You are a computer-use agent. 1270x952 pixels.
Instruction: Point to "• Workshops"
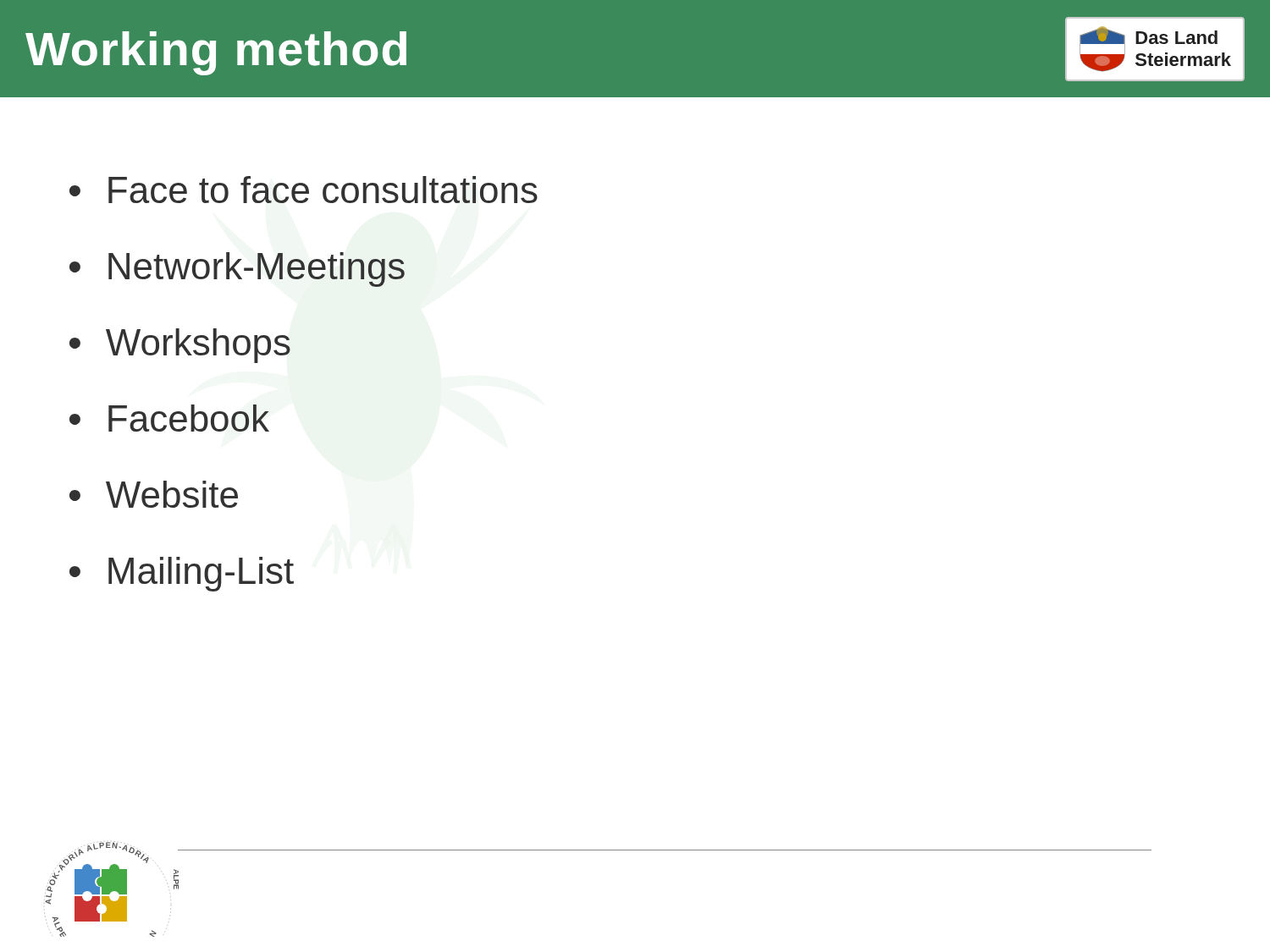tap(180, 343)
